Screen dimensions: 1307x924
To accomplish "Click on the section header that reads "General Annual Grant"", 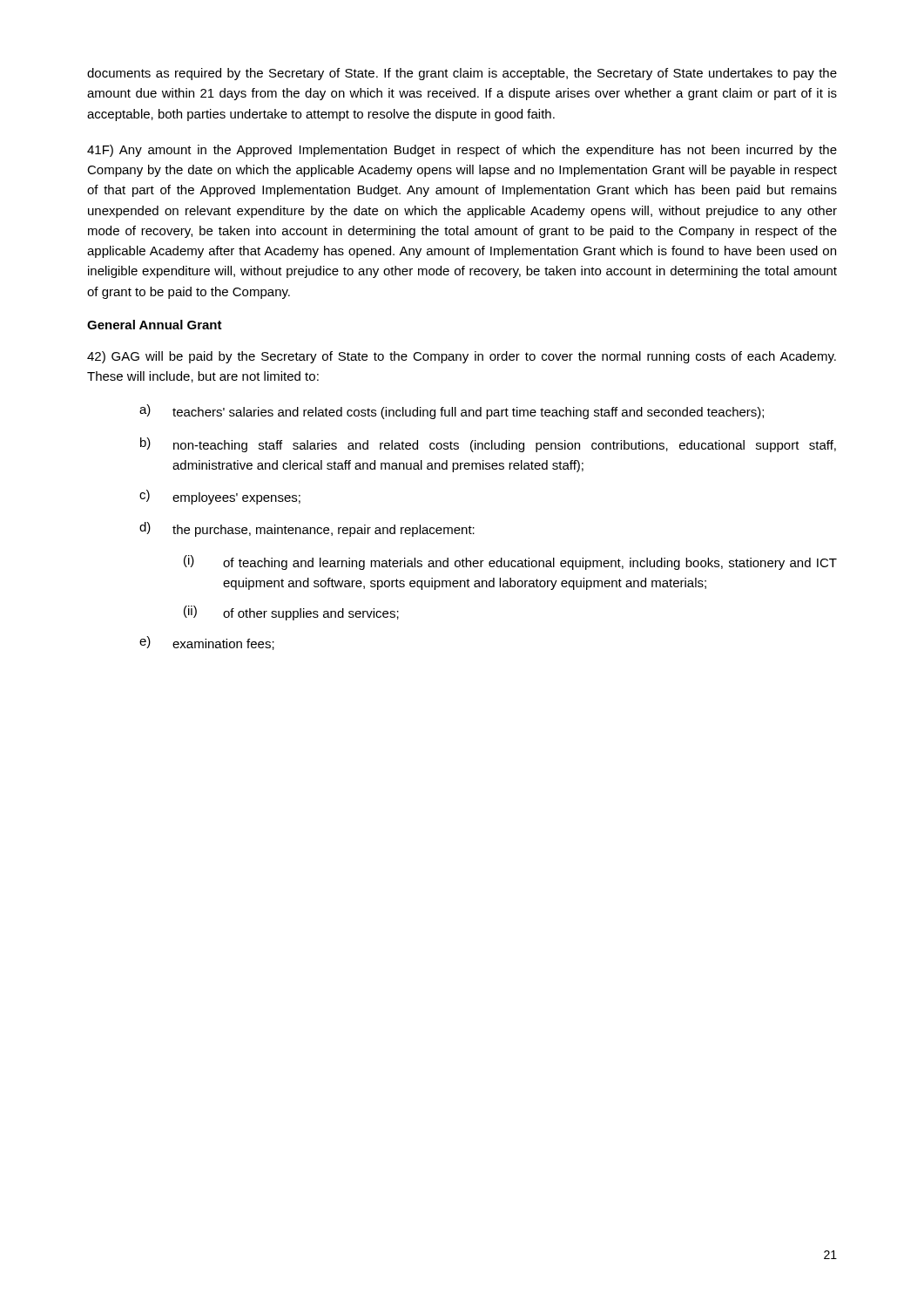I will (154, 324).
